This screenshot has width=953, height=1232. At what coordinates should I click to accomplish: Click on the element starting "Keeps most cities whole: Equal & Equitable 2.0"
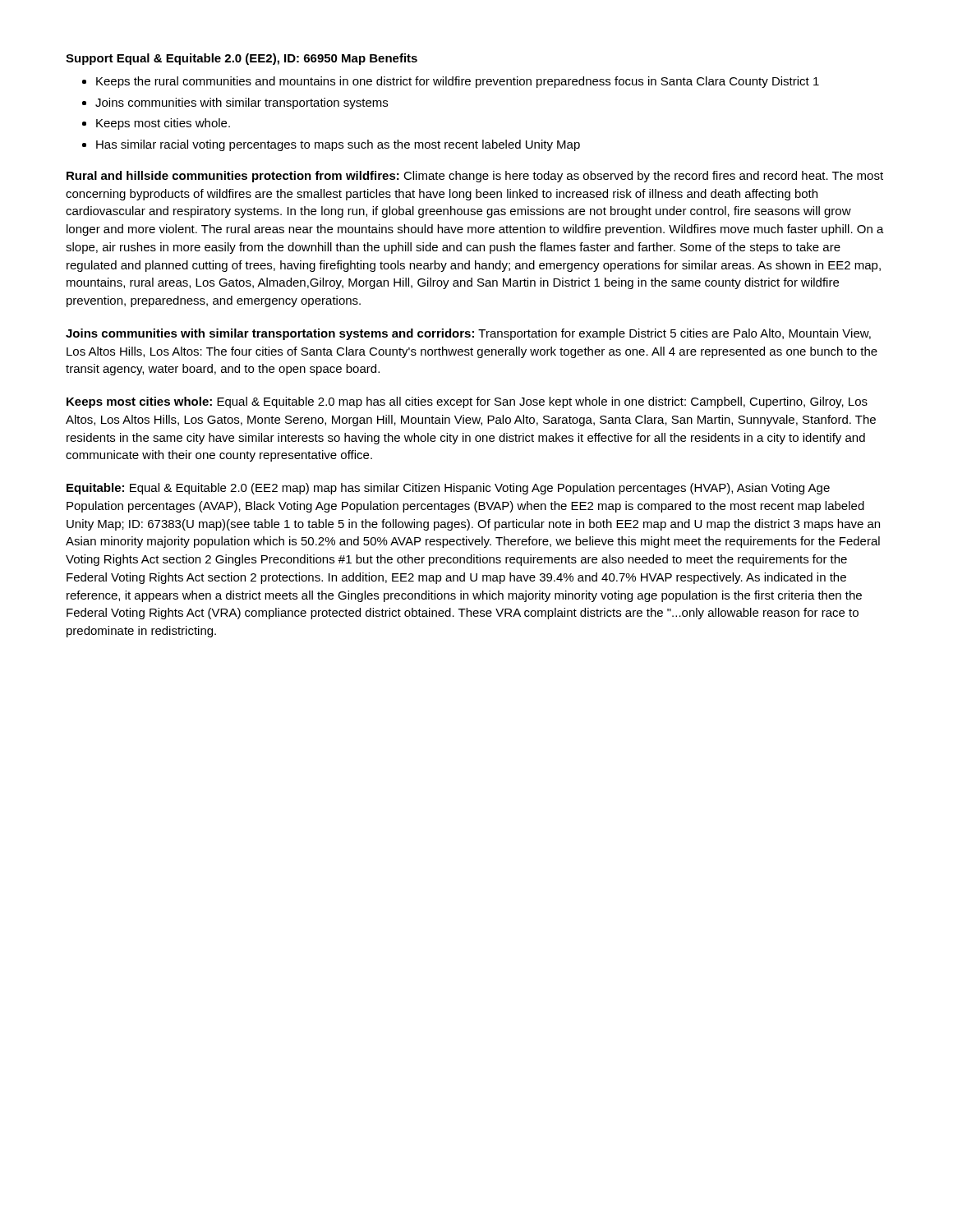(x=471, y=428)
